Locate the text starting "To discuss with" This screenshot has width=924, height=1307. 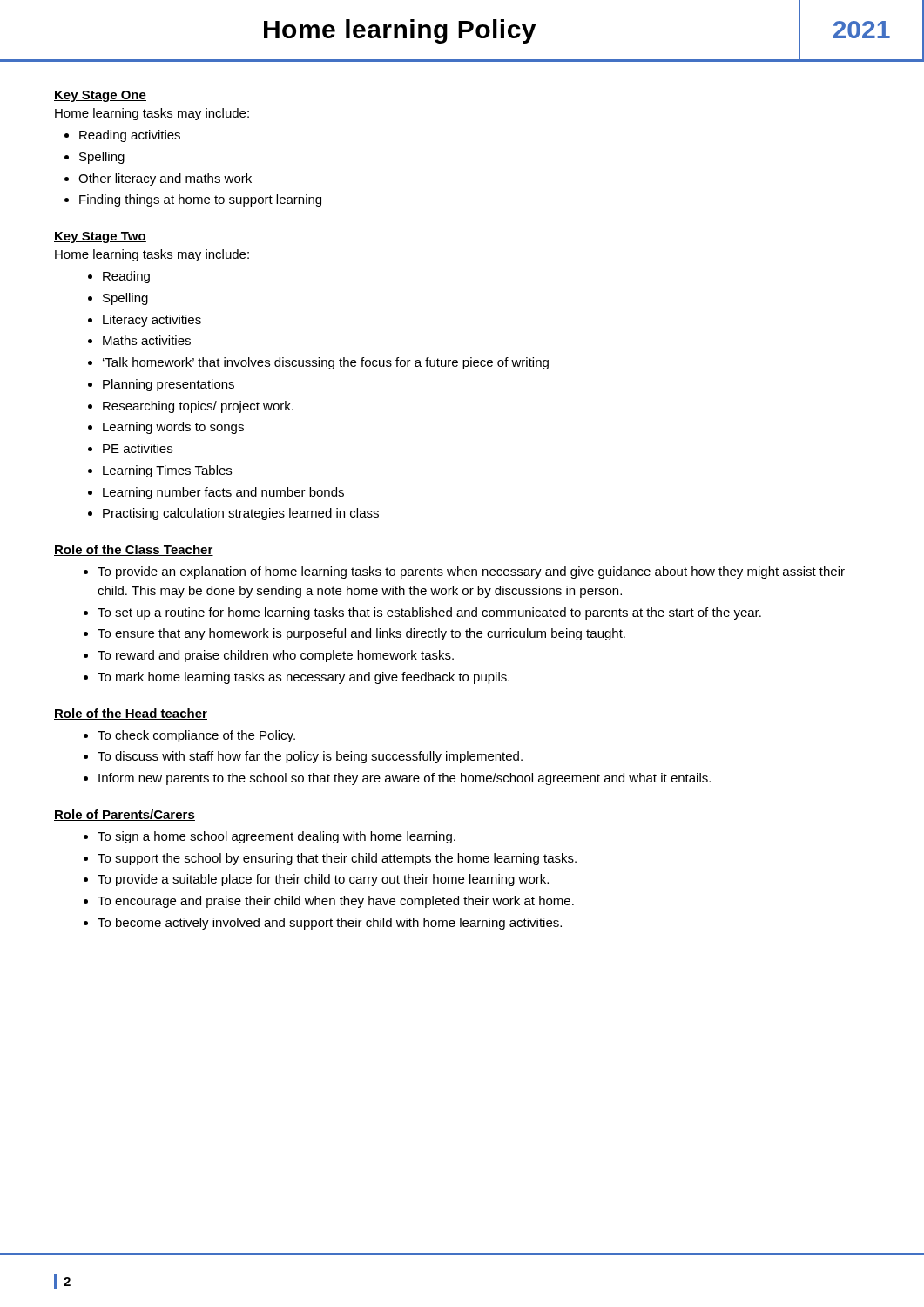(311, 756)
